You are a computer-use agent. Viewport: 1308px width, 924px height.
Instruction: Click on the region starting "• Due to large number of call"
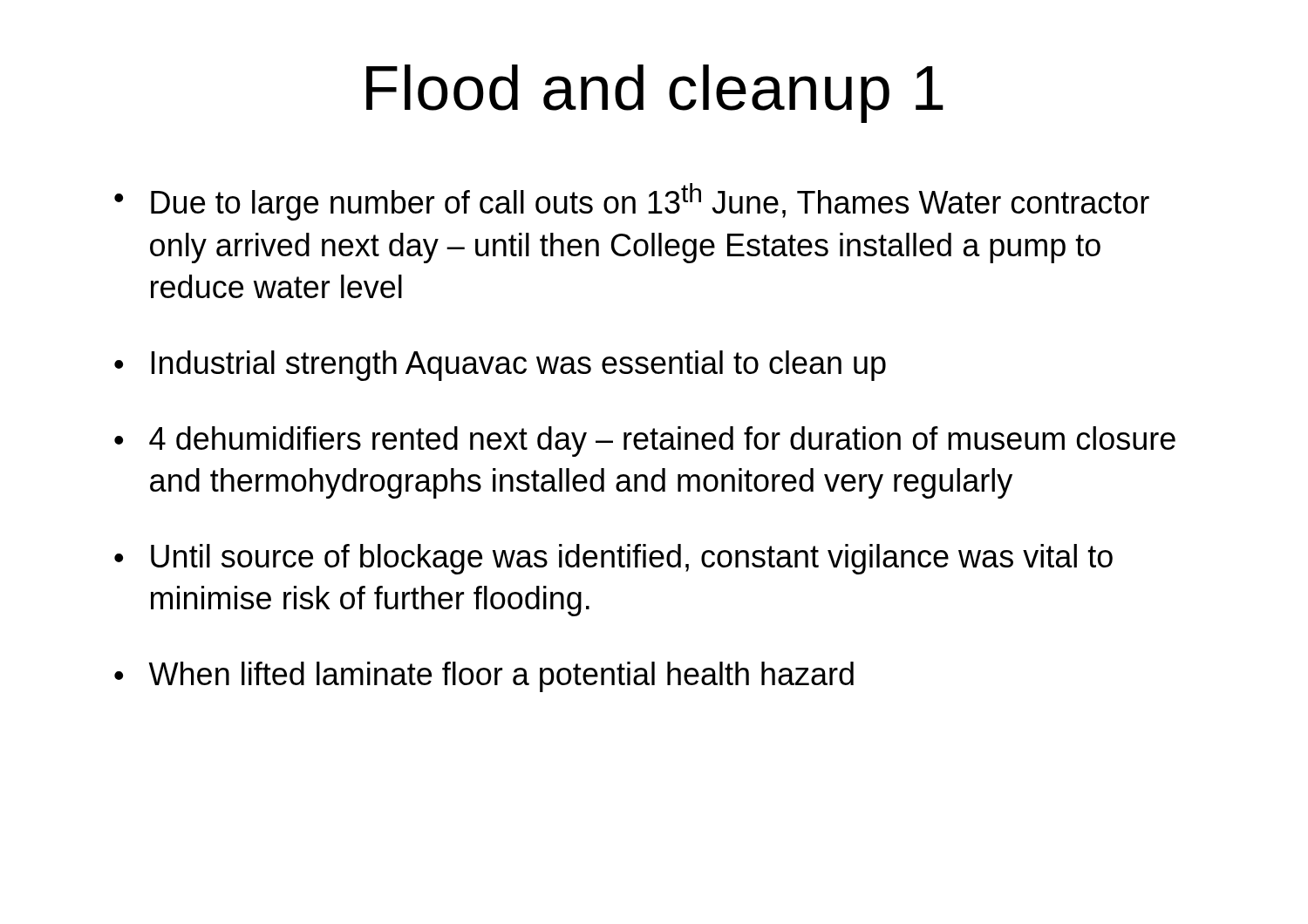[x=654, y=243]
